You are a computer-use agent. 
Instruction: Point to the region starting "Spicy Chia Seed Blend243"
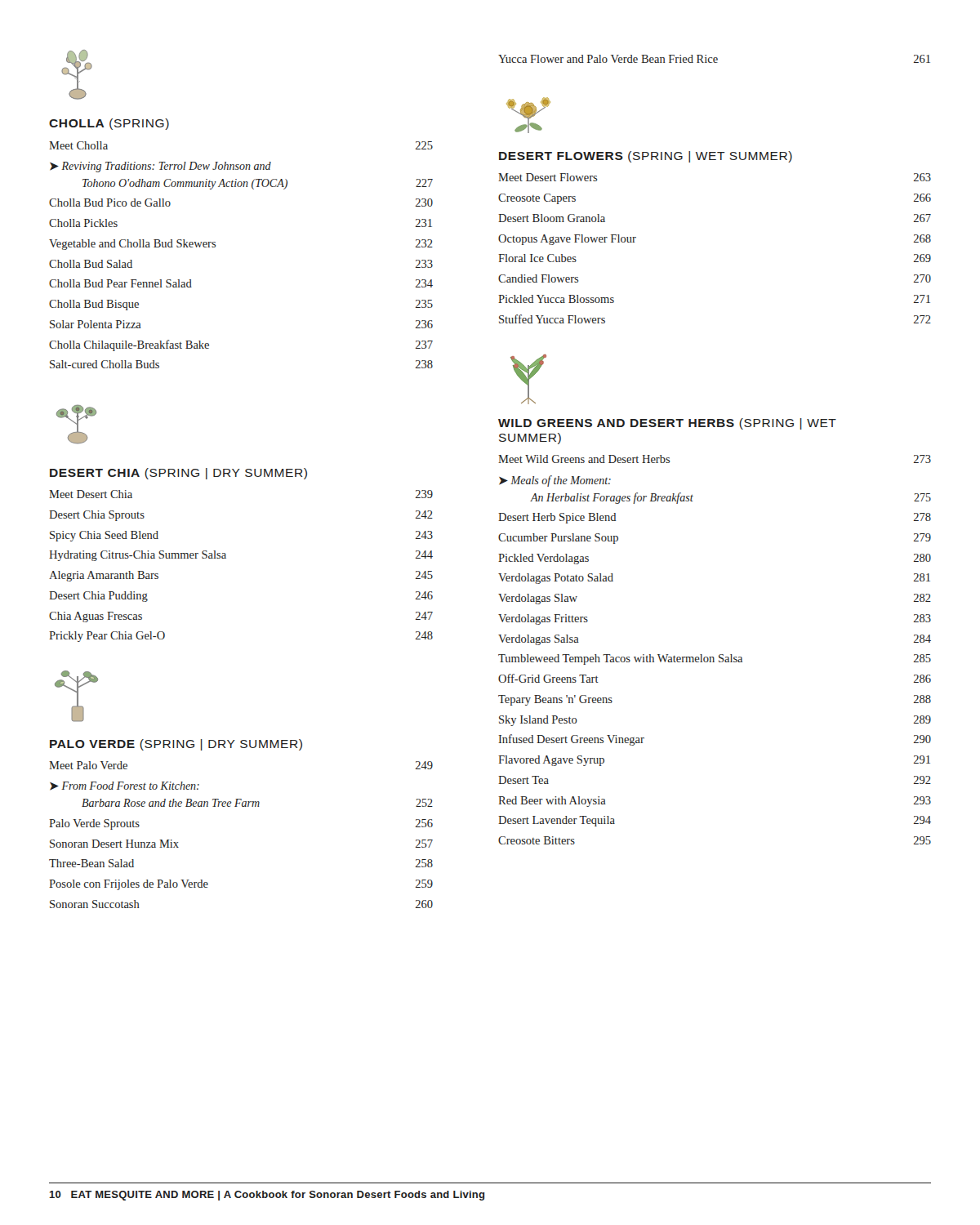click(x=107, y=535)
